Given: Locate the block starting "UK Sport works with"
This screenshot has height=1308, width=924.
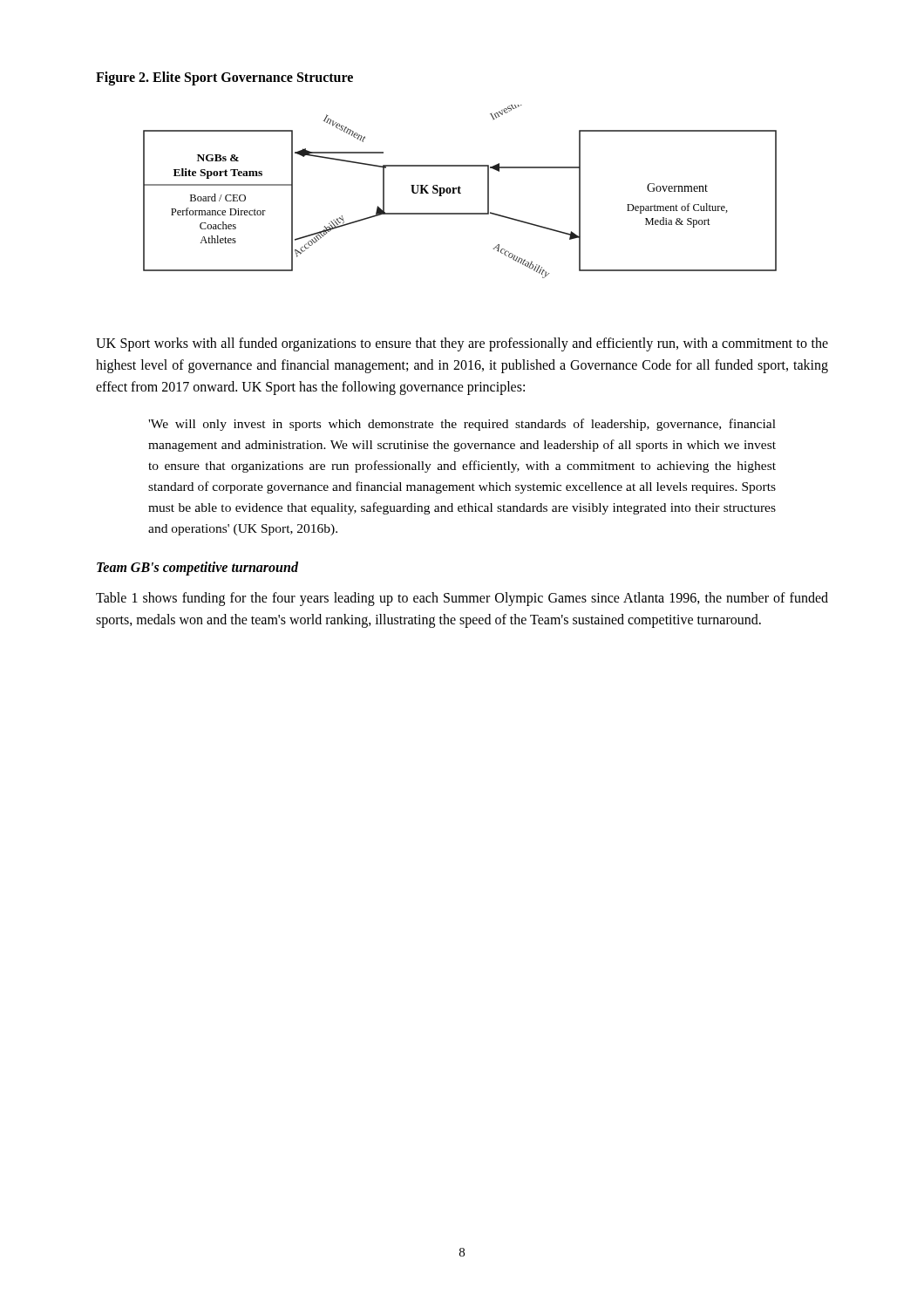Looking at the screenshot, I should point(462,365).
